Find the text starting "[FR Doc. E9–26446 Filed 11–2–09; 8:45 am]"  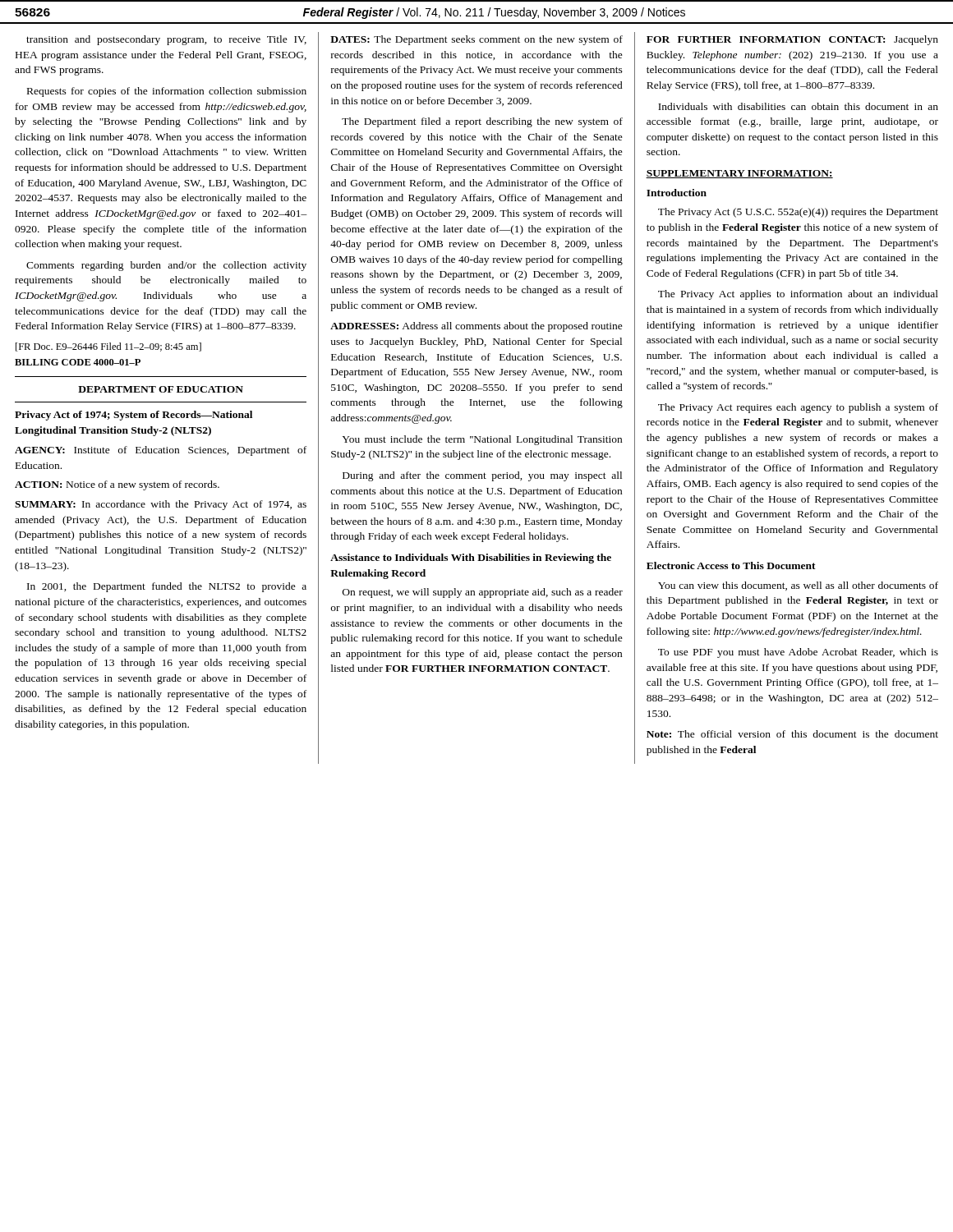click(x=108, y=346)
